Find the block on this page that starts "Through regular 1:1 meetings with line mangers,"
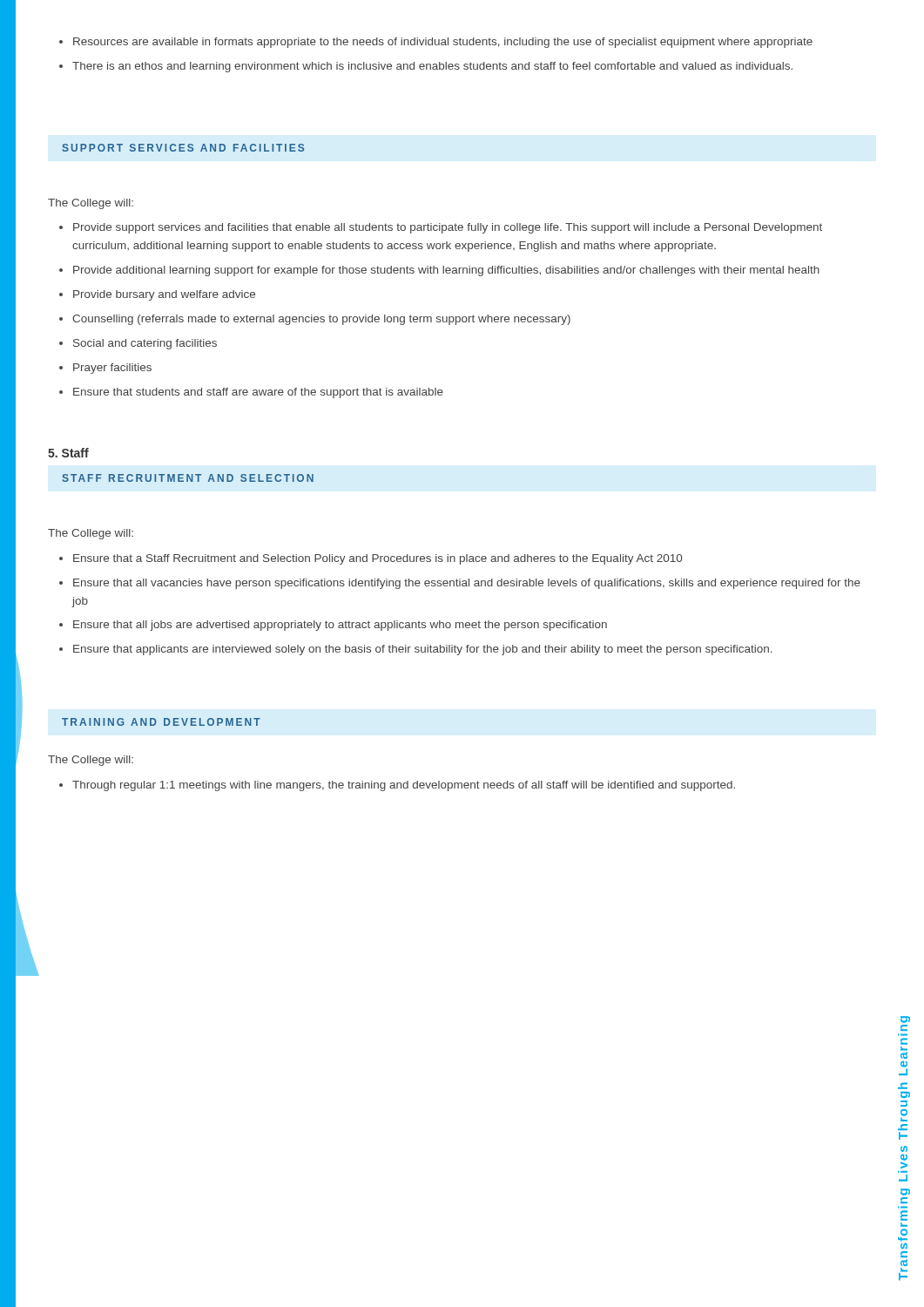924x1307 pixels. pyautogui.click(x=404, y=784)
